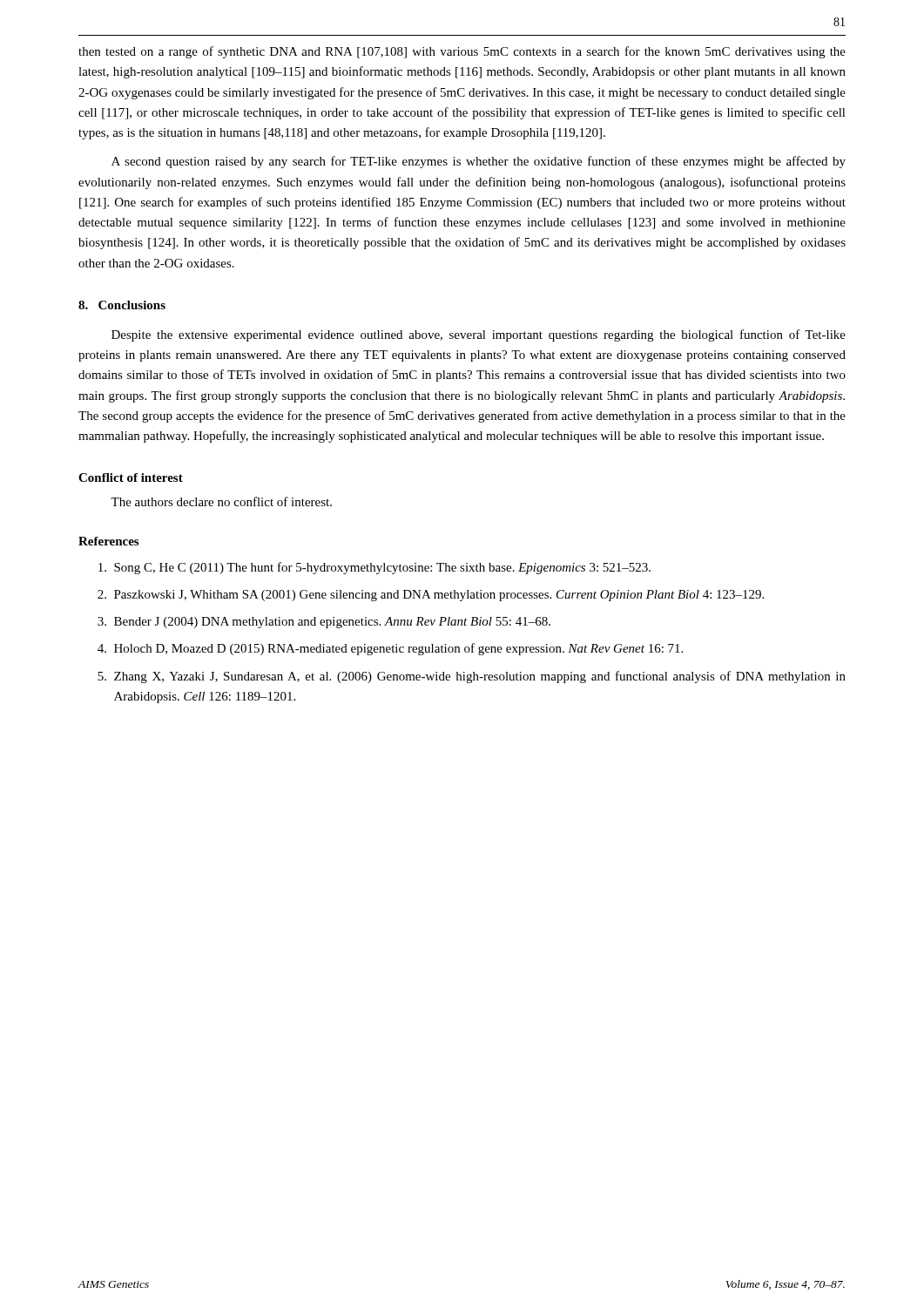The height and width of the screenshot is (1307, 924).
Task: Point to the element starting "The authors declare"
Action: (221, 501)
